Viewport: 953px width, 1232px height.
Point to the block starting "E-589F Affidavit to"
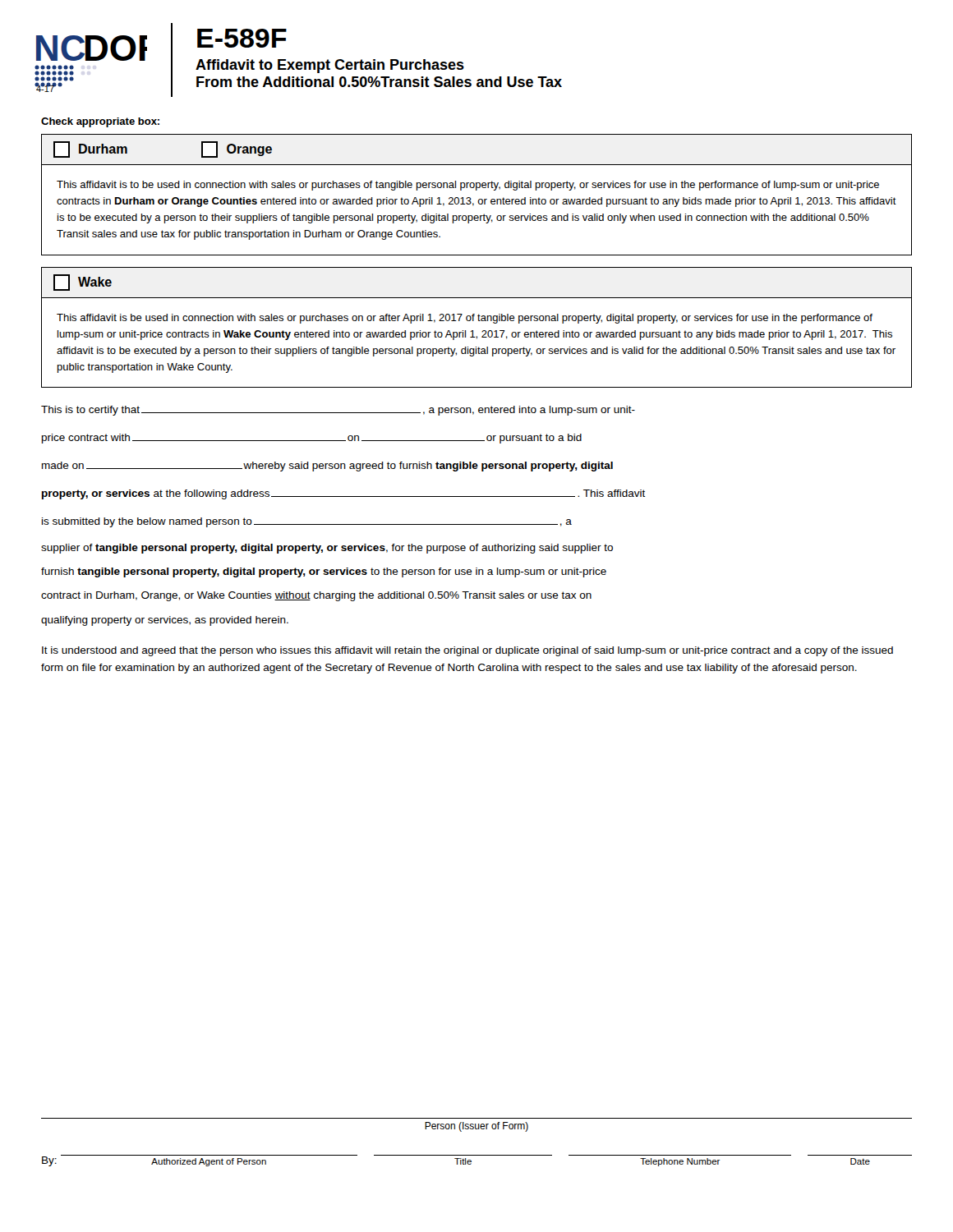(x=379, y=57)
